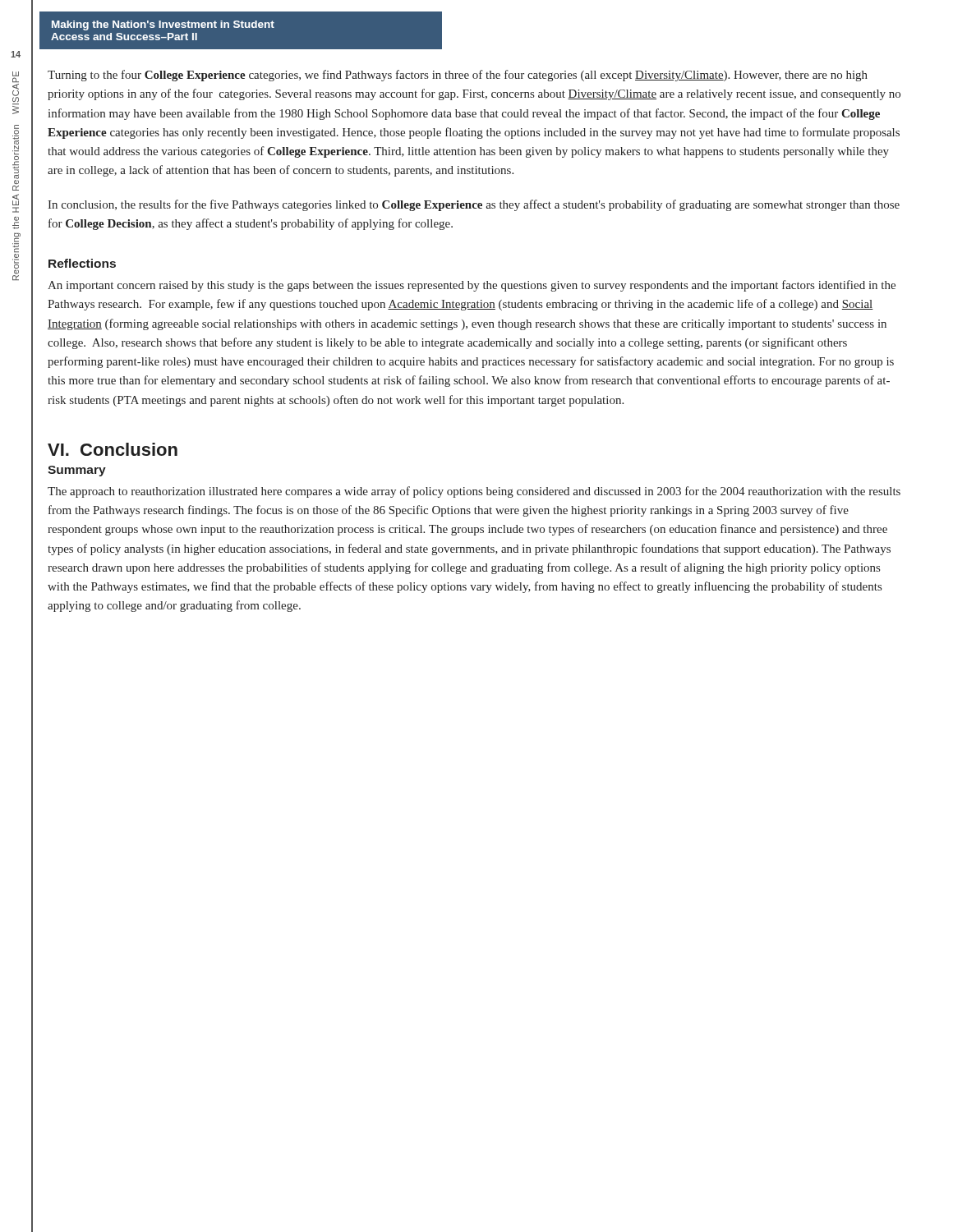This screenshot has height=1232, width=953.
Task: Select the block starting "The approach to reauthorization illustrated here"
Action: click(474, 548)
